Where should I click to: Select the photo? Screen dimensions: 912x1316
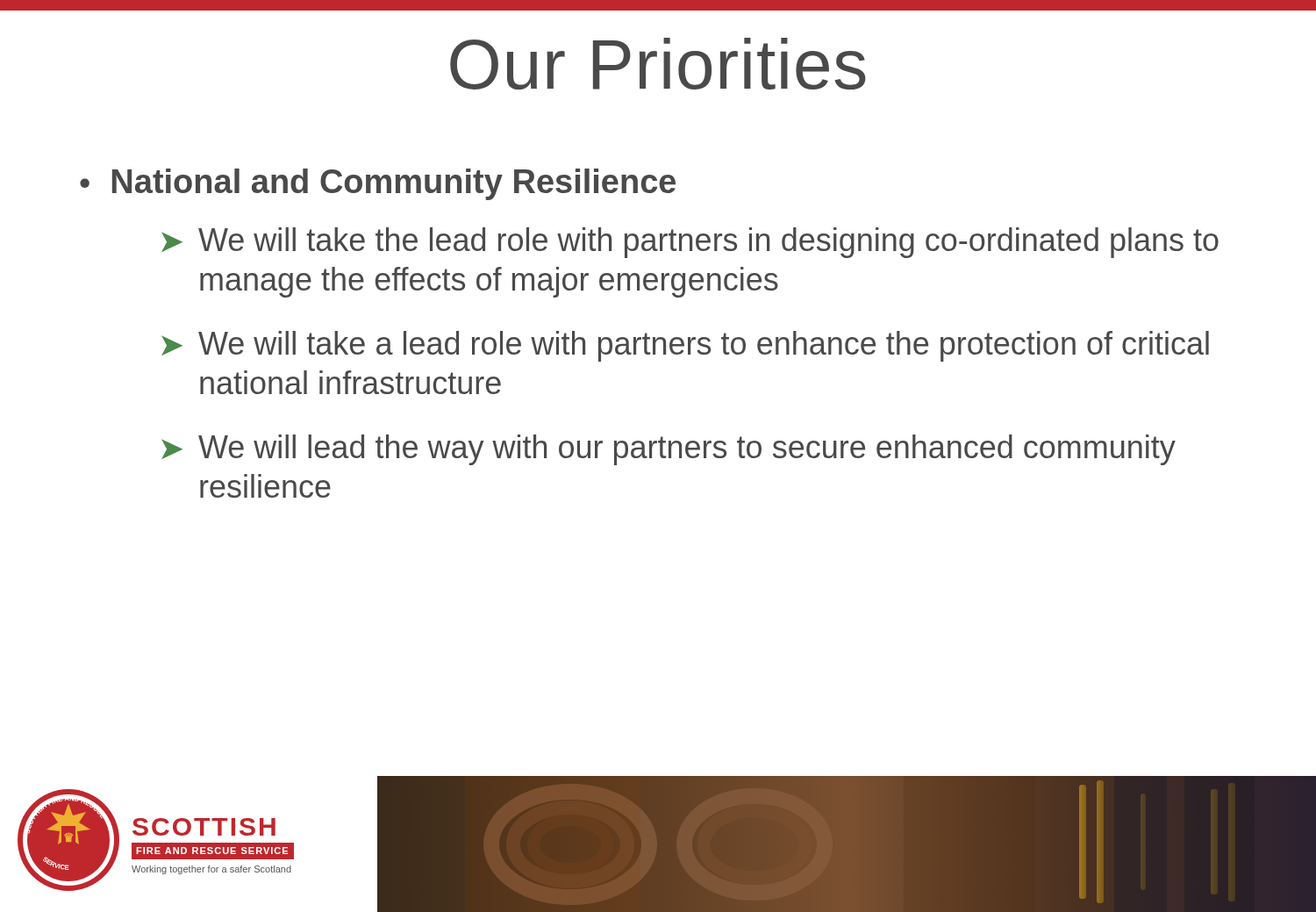coord(847,844)
